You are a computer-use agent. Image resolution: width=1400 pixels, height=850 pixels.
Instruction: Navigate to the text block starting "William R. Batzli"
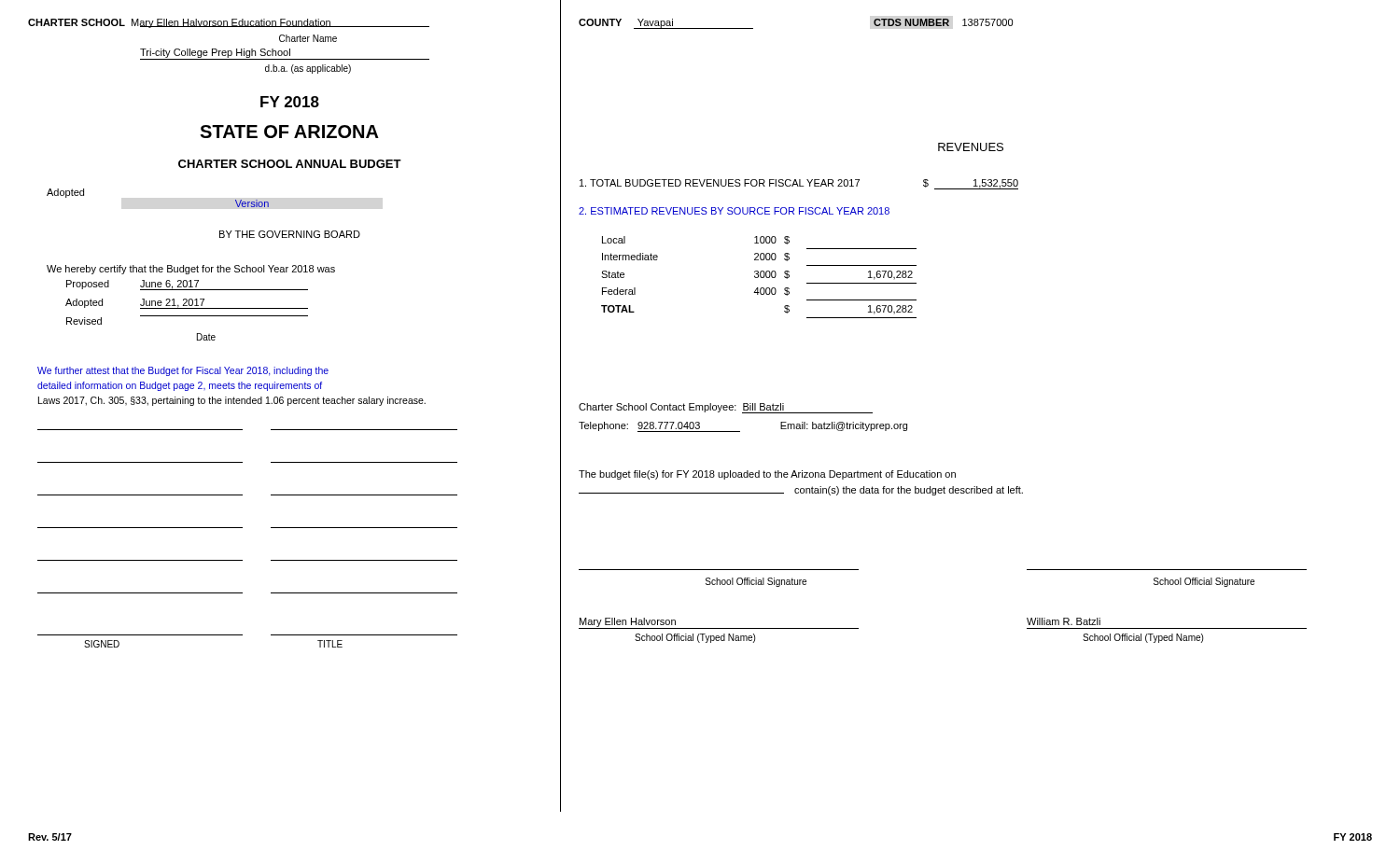coord(1064,621)
